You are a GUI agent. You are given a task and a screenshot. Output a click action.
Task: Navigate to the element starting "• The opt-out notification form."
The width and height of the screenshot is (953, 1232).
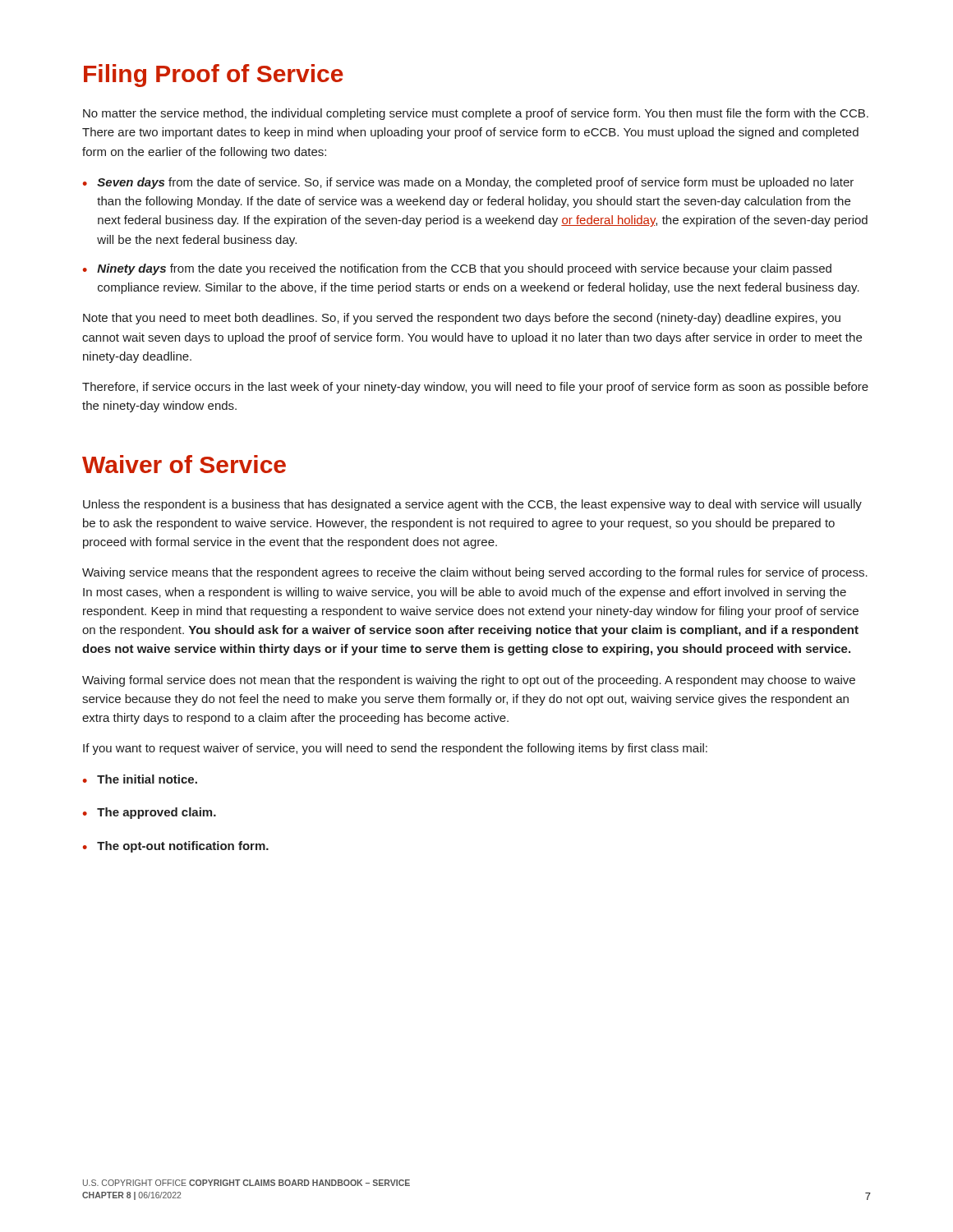pyautogui.click(x=176, y=847)
